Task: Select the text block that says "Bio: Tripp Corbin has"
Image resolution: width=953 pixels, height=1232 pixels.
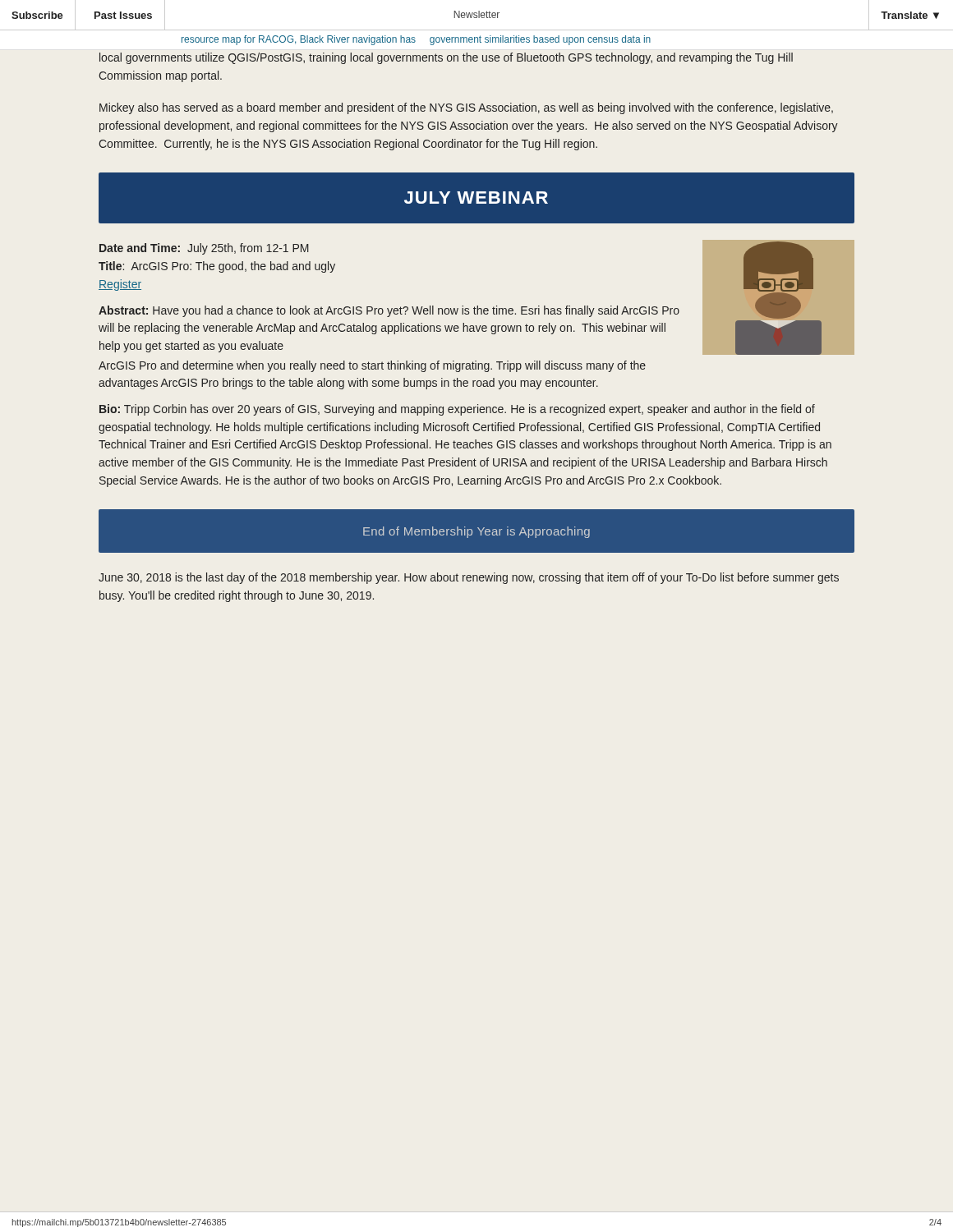Action: [x=465, y=445]
